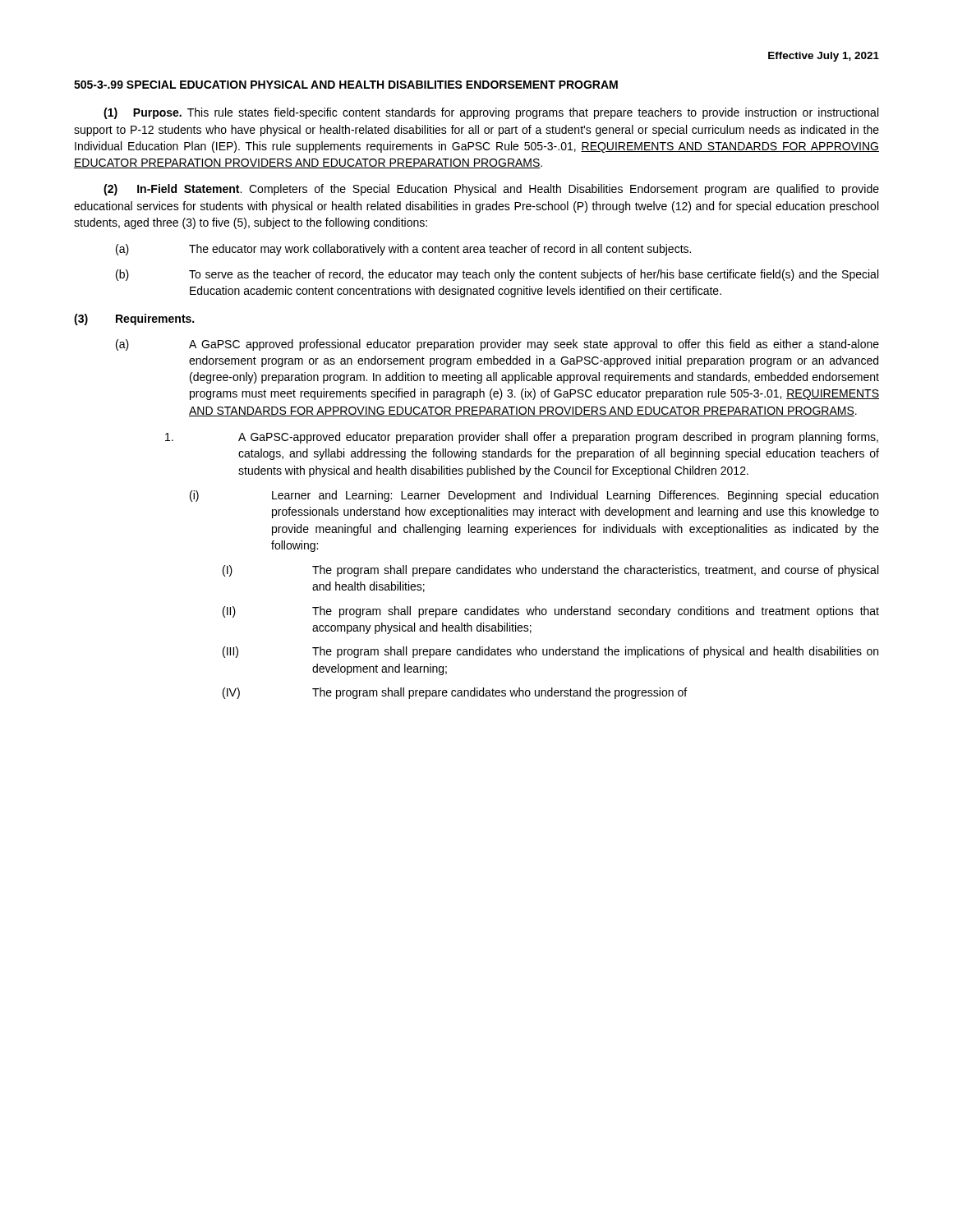Select the list item with the text "(a) A GaPSC approved professional"

point(476,377)
